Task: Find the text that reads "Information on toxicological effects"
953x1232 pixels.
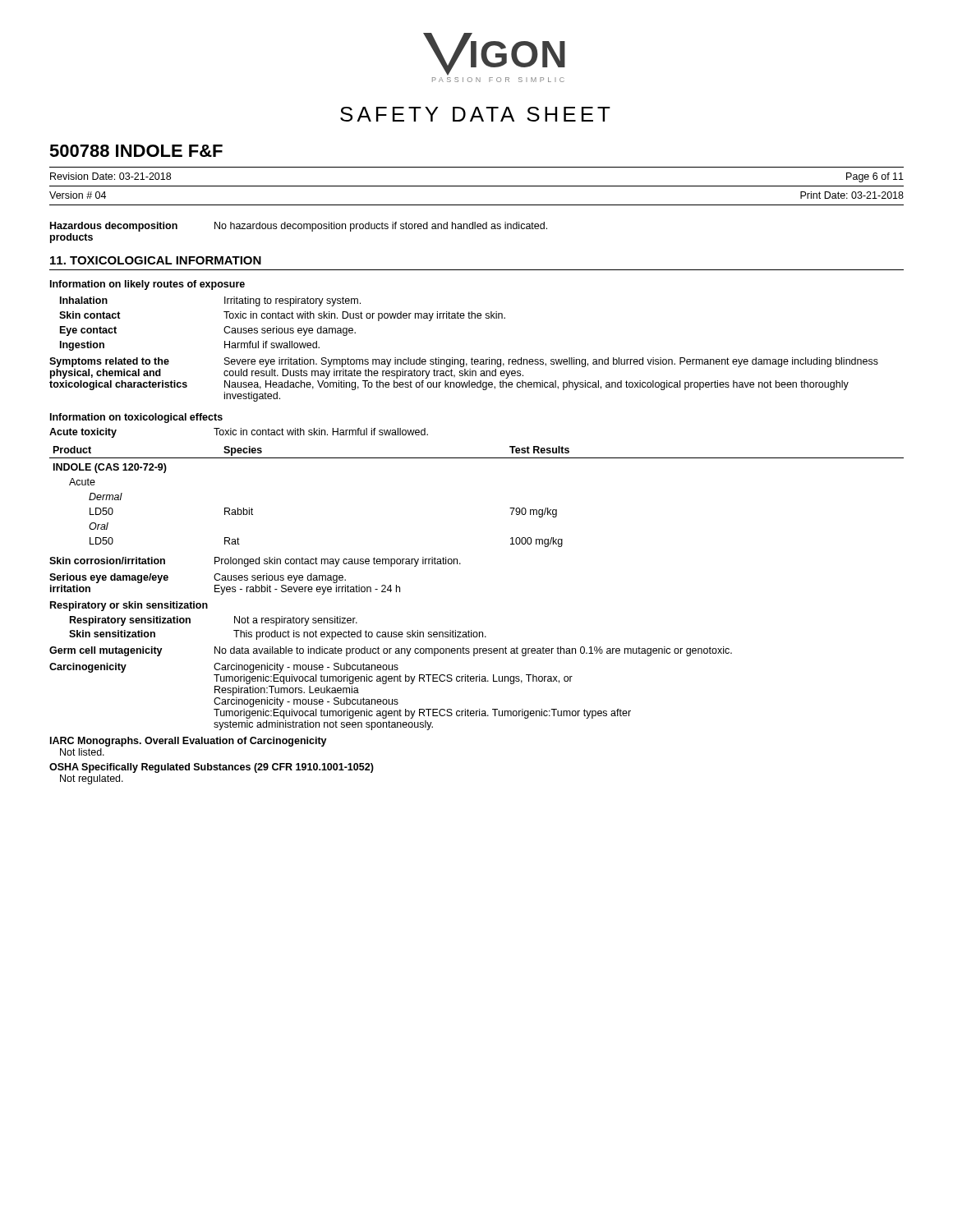Action: tap(136, 417)
